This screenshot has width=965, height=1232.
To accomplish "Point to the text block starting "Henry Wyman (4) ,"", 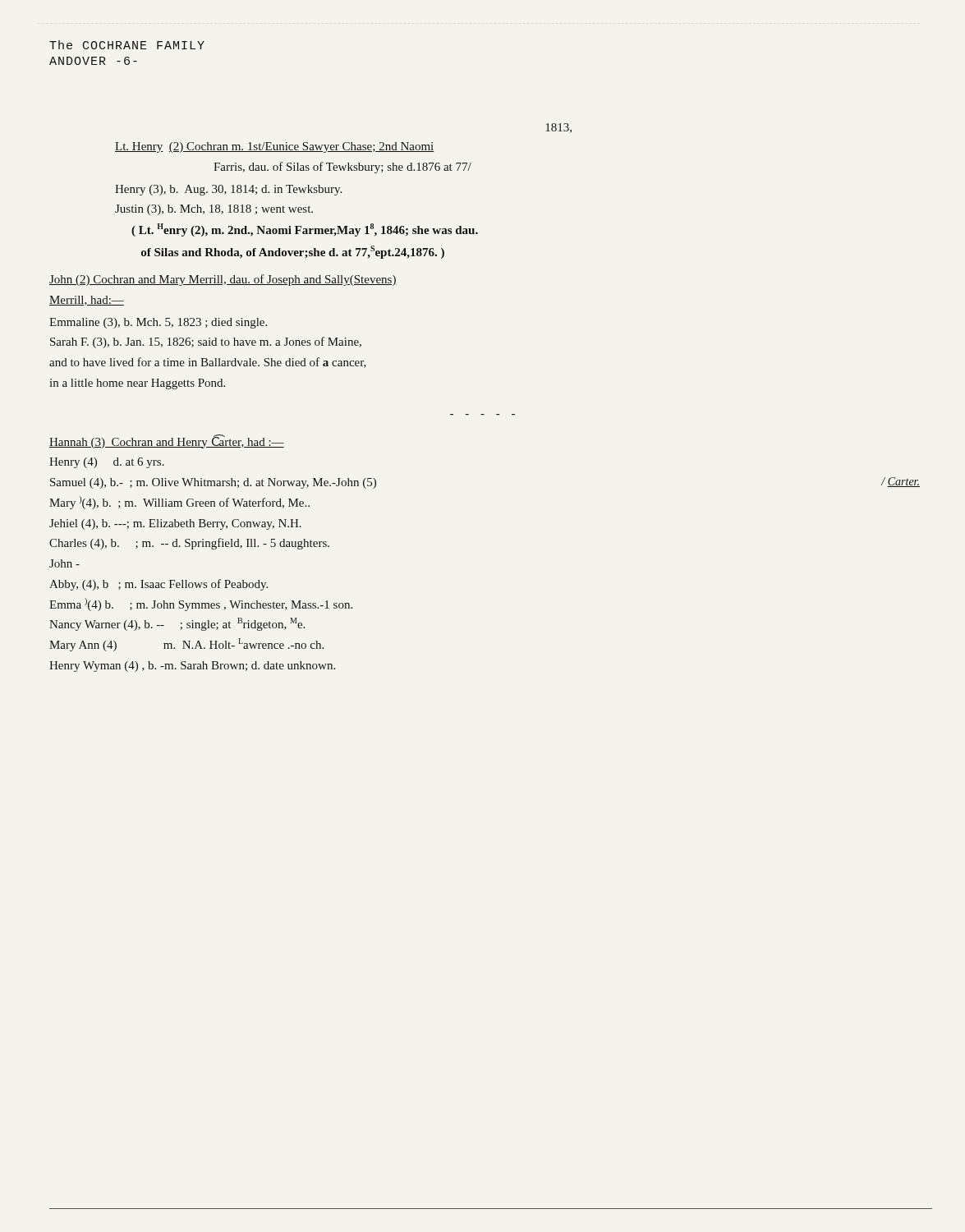I will 193,665.
